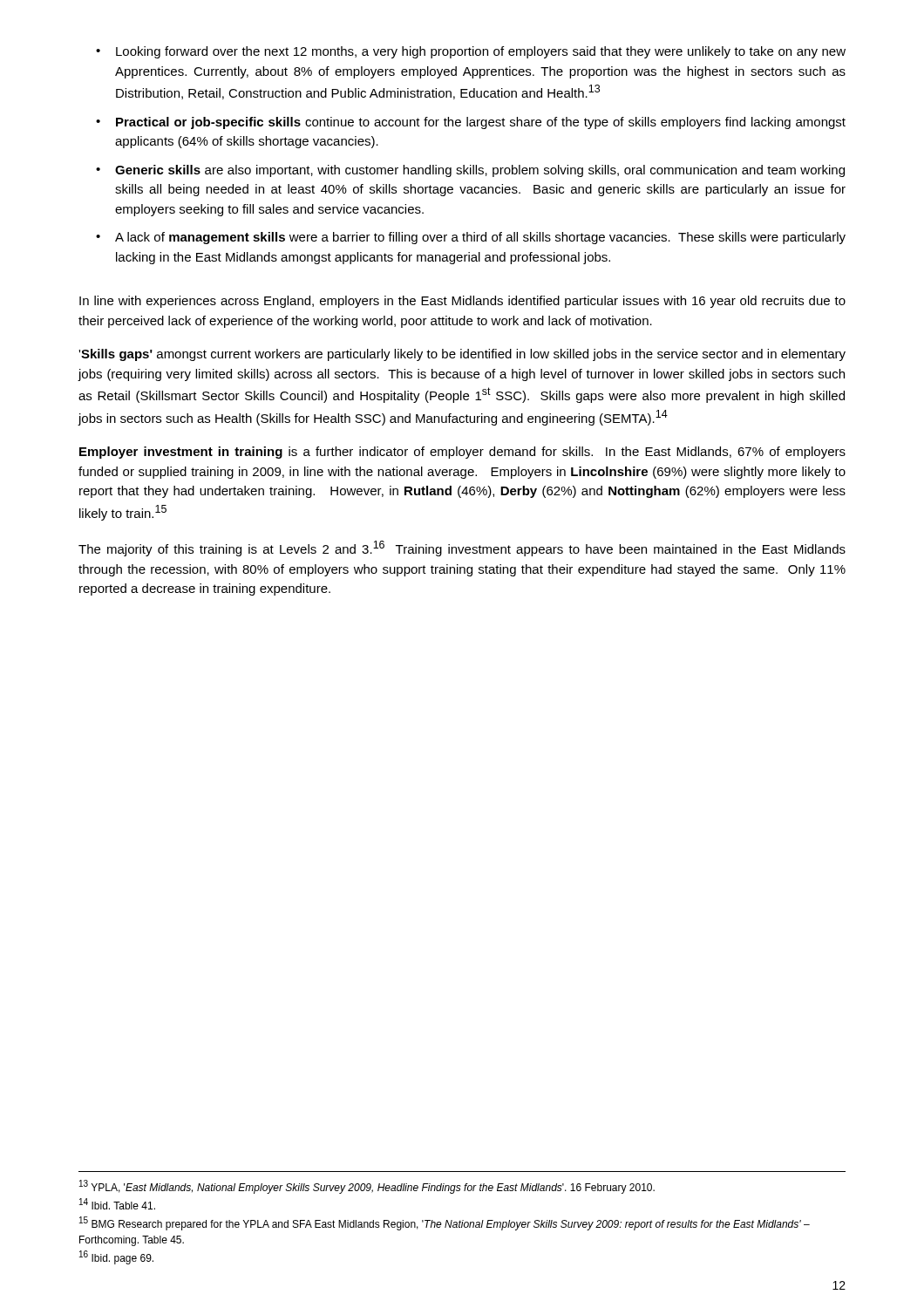The image size is (924, 1308).
Task: Select the block starting "Employer investment in training is a further indicator"
Action: point(462,482)
